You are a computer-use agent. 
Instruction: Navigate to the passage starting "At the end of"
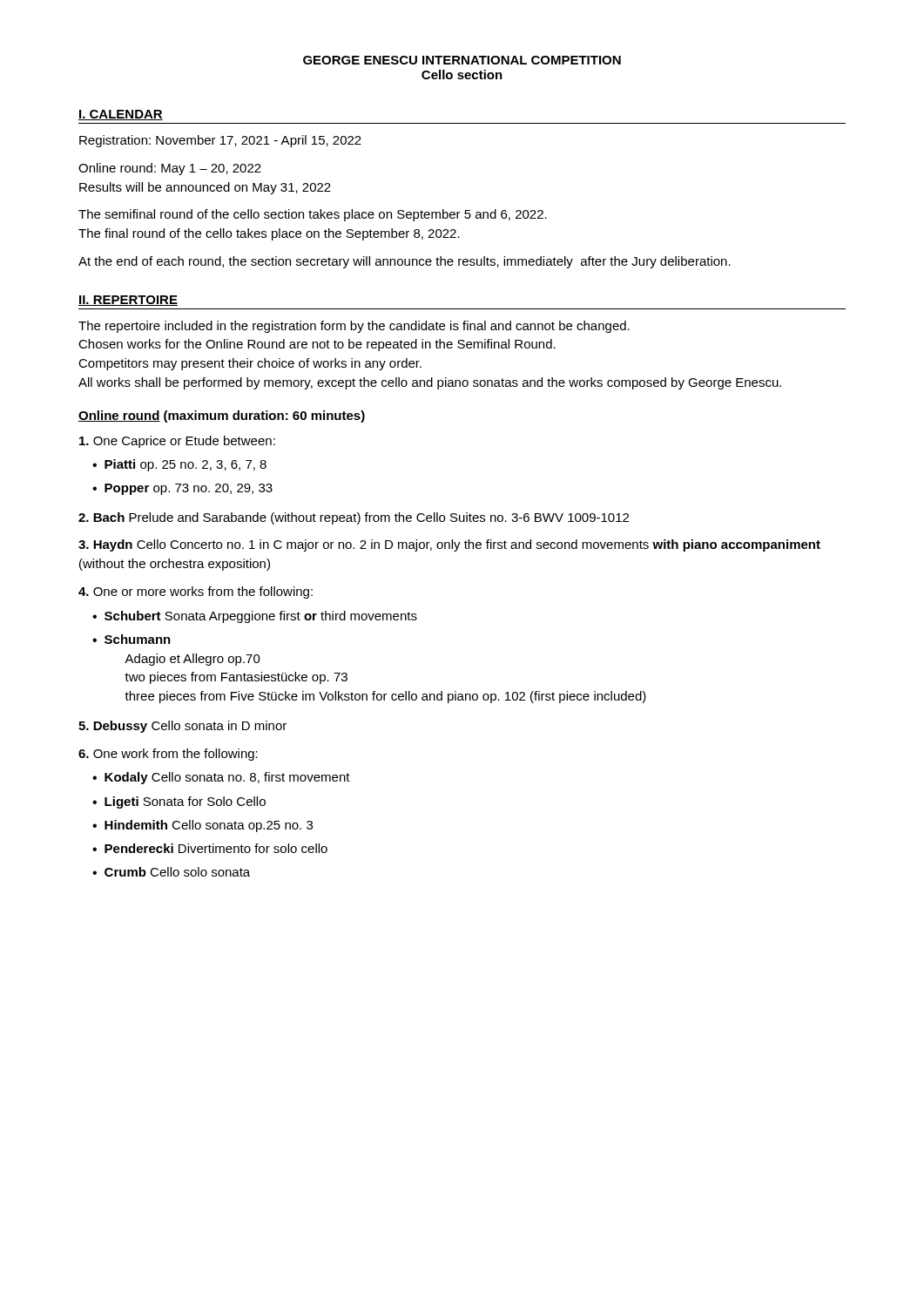(x=405, y=261)
